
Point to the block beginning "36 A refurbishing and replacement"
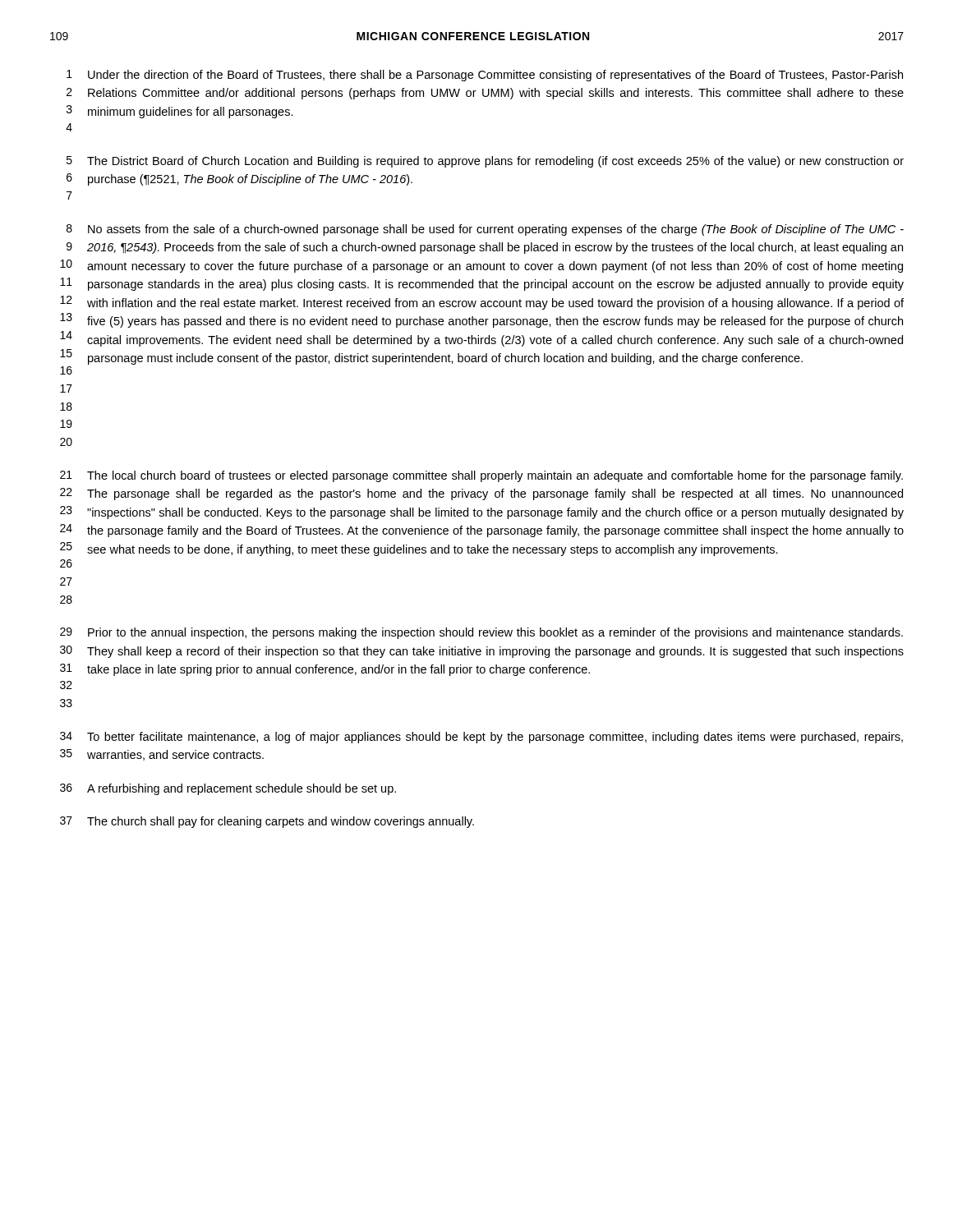tap(228, 789)
